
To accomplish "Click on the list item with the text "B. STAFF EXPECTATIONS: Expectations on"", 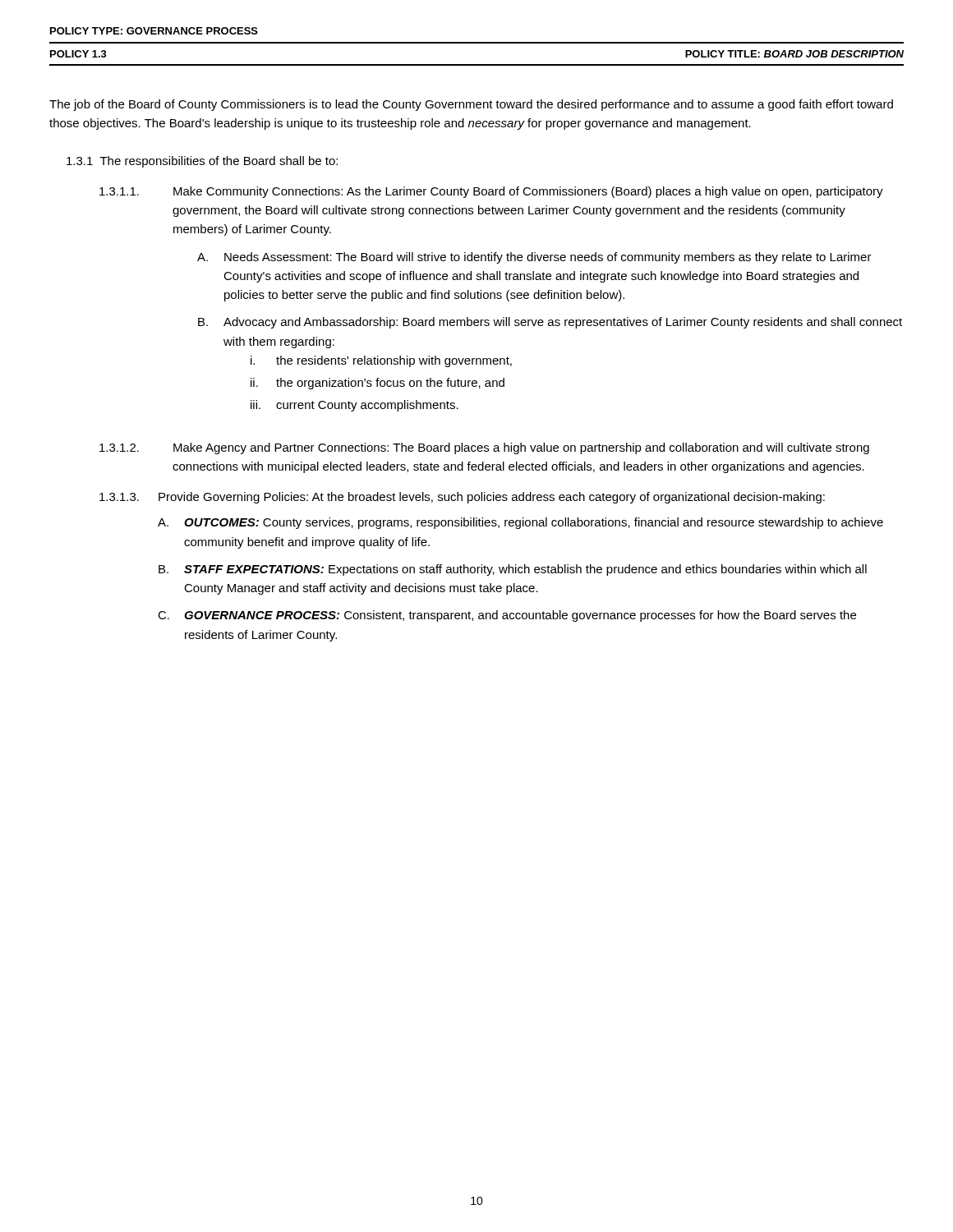I will coord(531,578).
